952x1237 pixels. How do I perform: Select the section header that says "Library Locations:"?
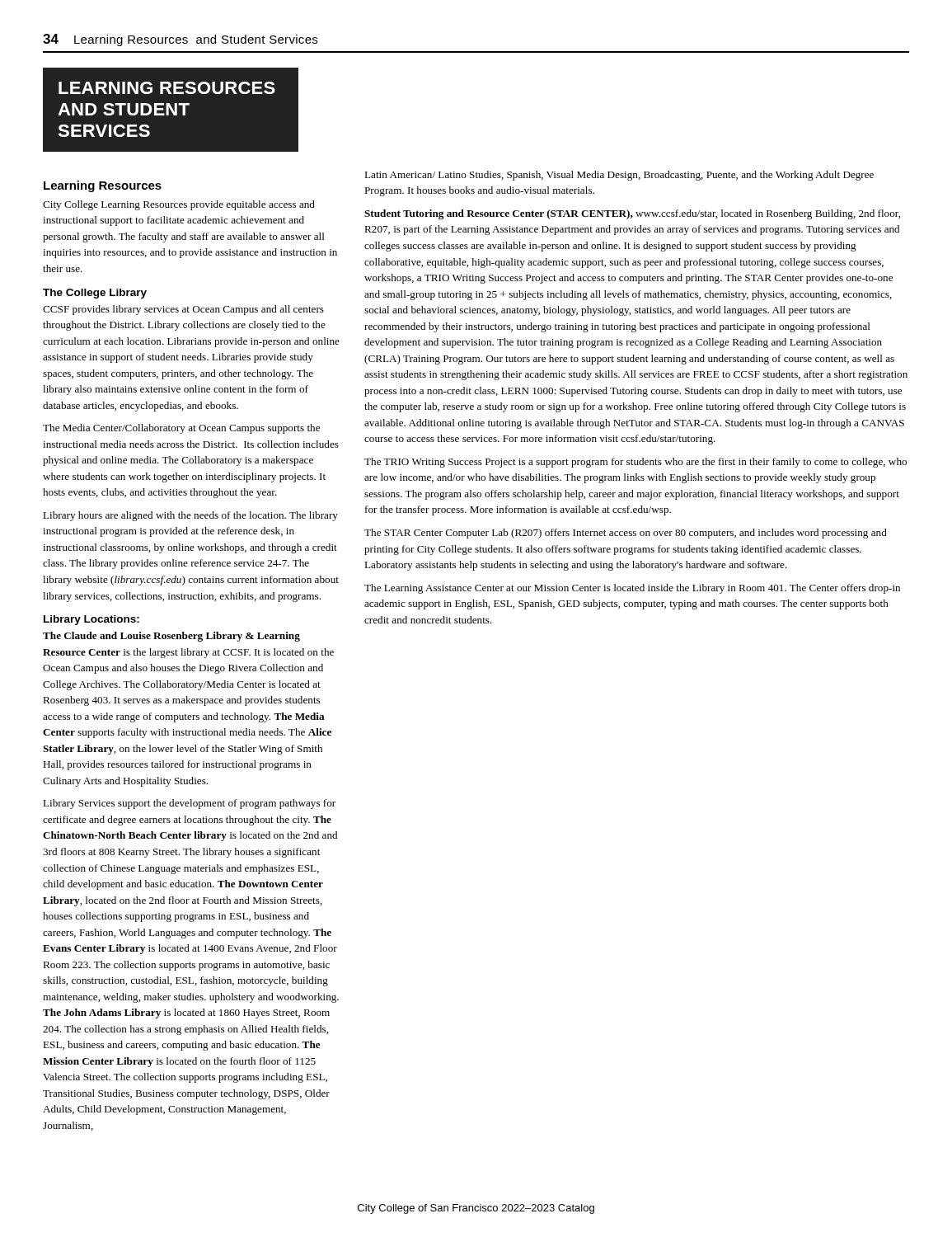[x=91, y=619]
